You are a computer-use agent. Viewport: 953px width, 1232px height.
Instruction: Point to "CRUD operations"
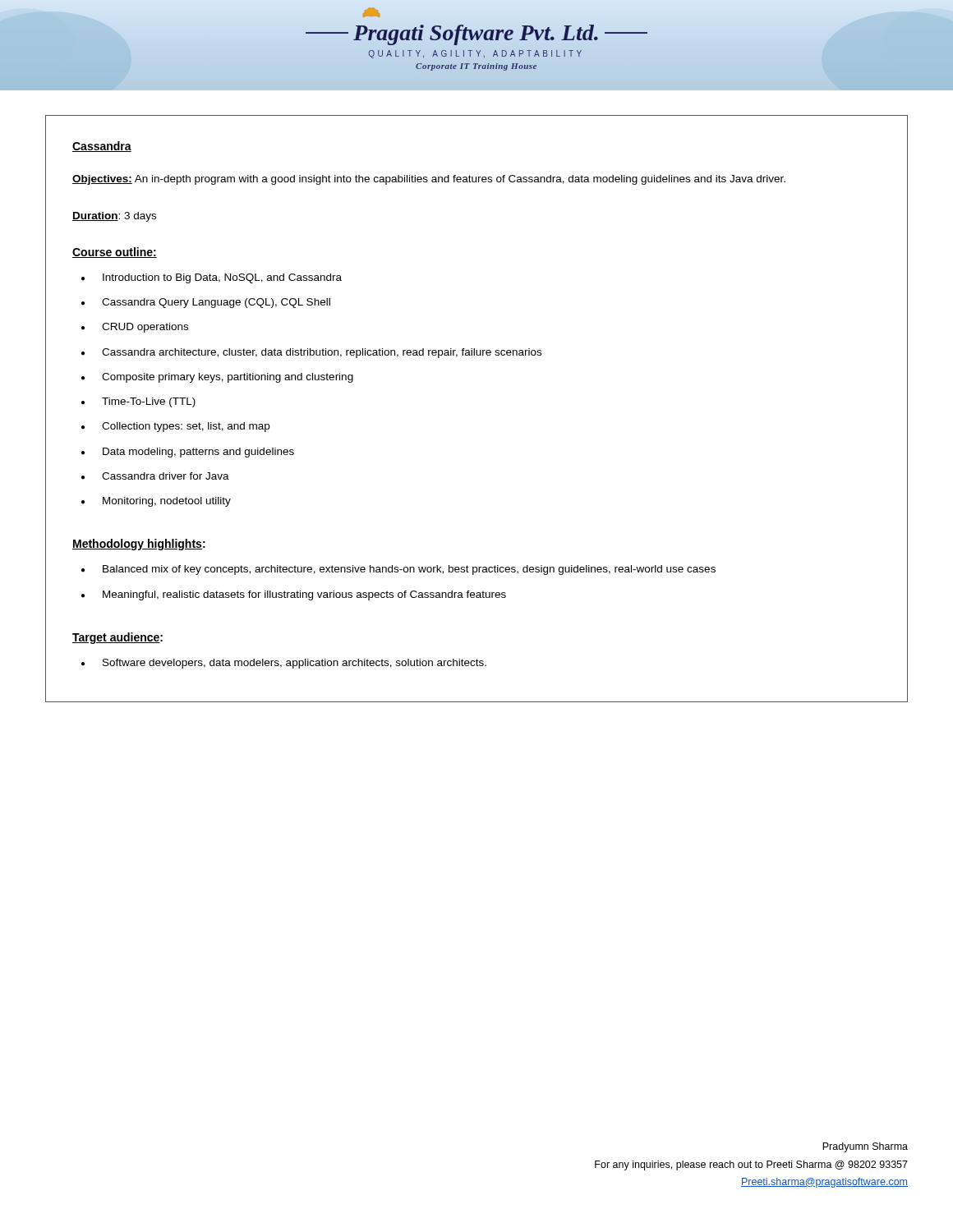(x=135, y=328)
